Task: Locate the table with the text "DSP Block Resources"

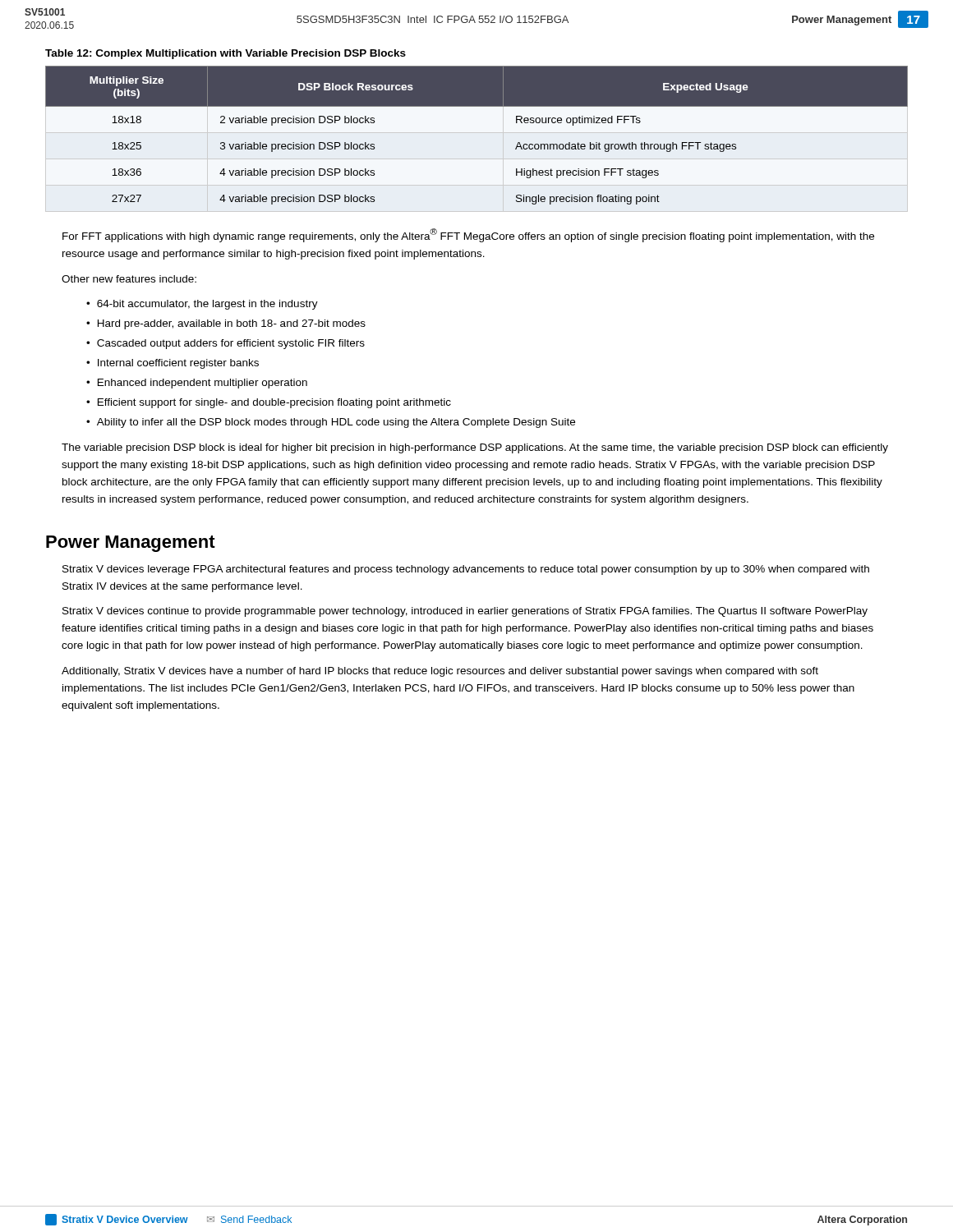Action: pyautogui.click(x=476, y=139)
